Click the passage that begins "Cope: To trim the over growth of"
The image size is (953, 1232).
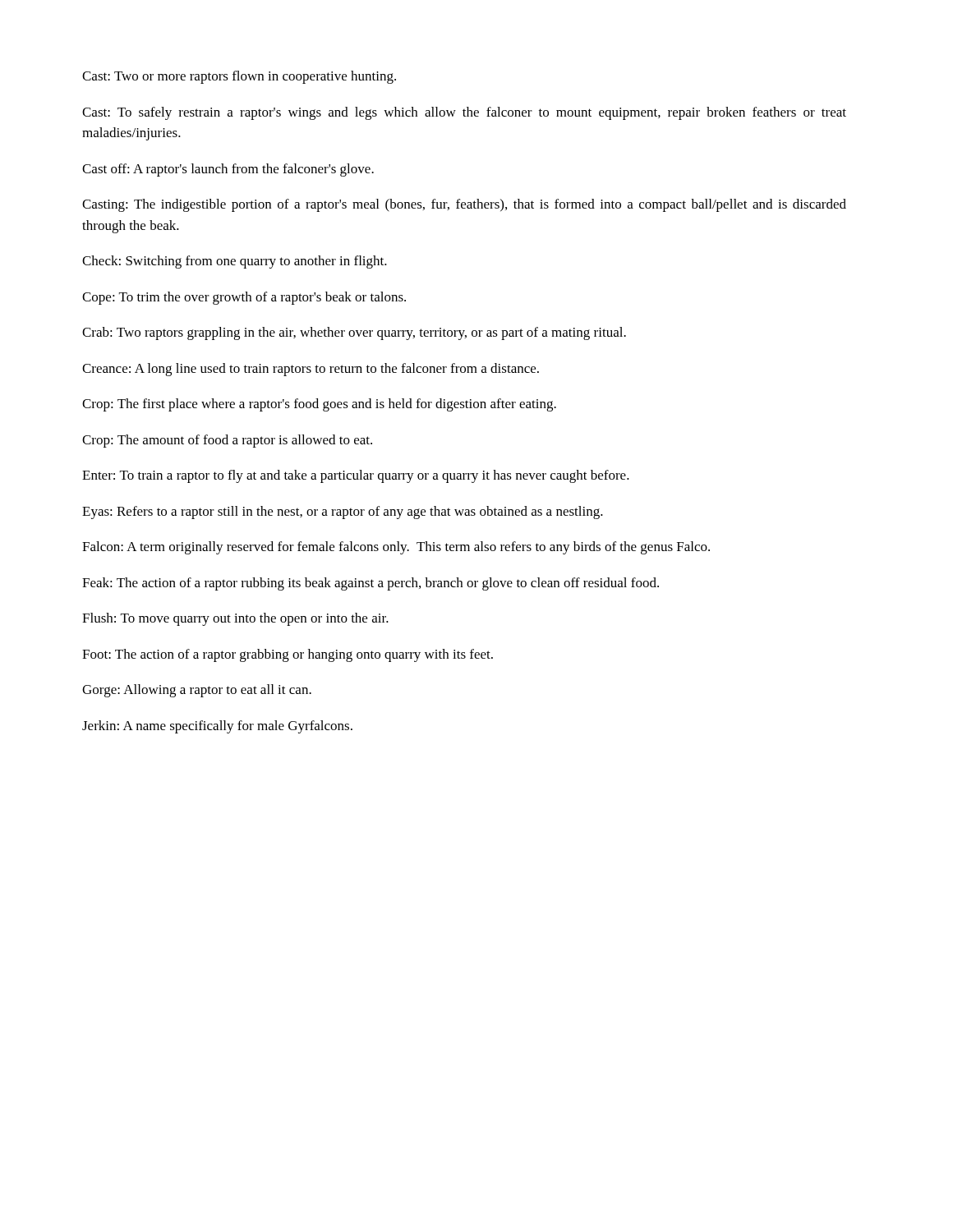pos(245,296)
